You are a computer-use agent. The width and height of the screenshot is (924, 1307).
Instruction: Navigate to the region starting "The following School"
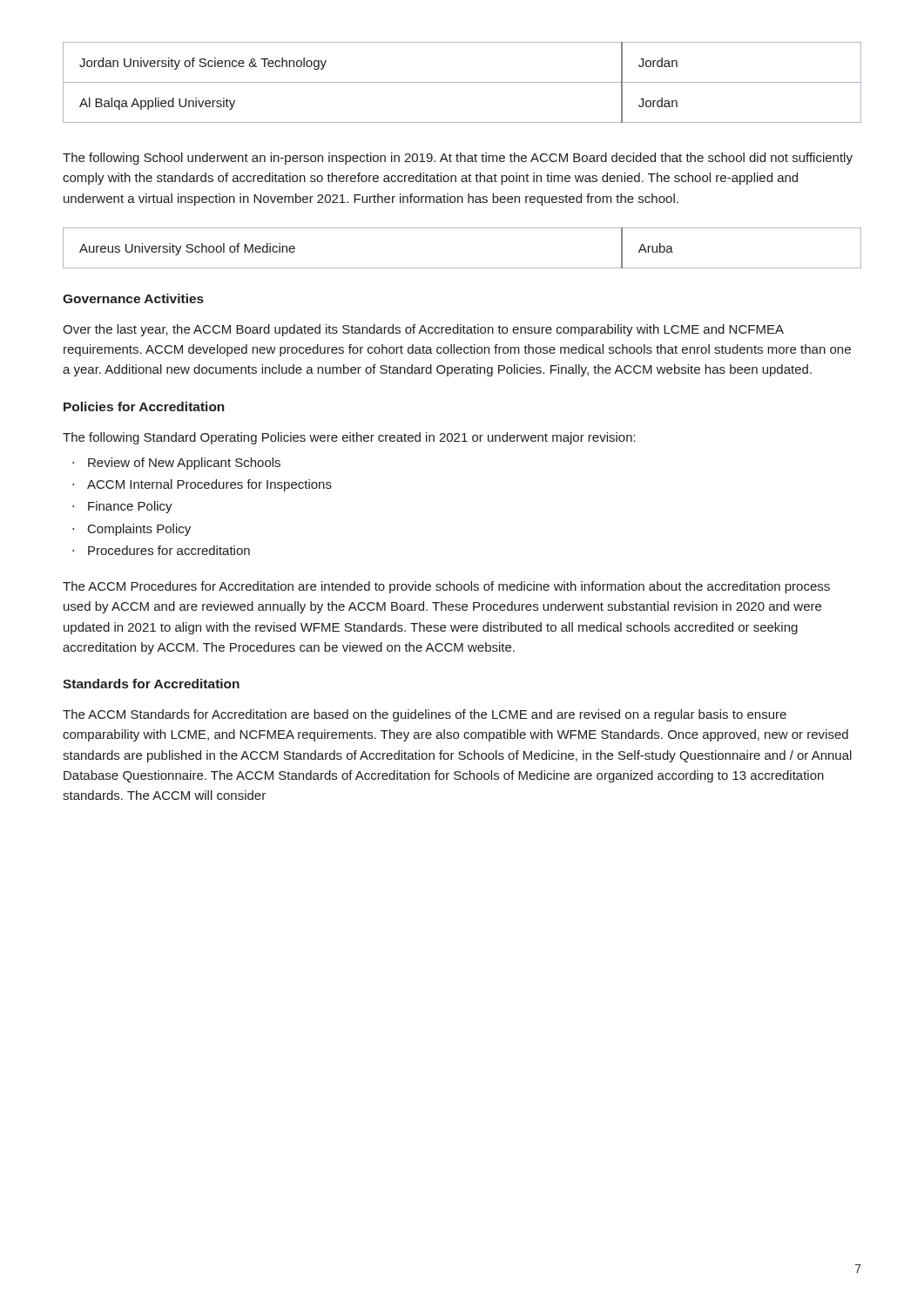pos(458,178)
